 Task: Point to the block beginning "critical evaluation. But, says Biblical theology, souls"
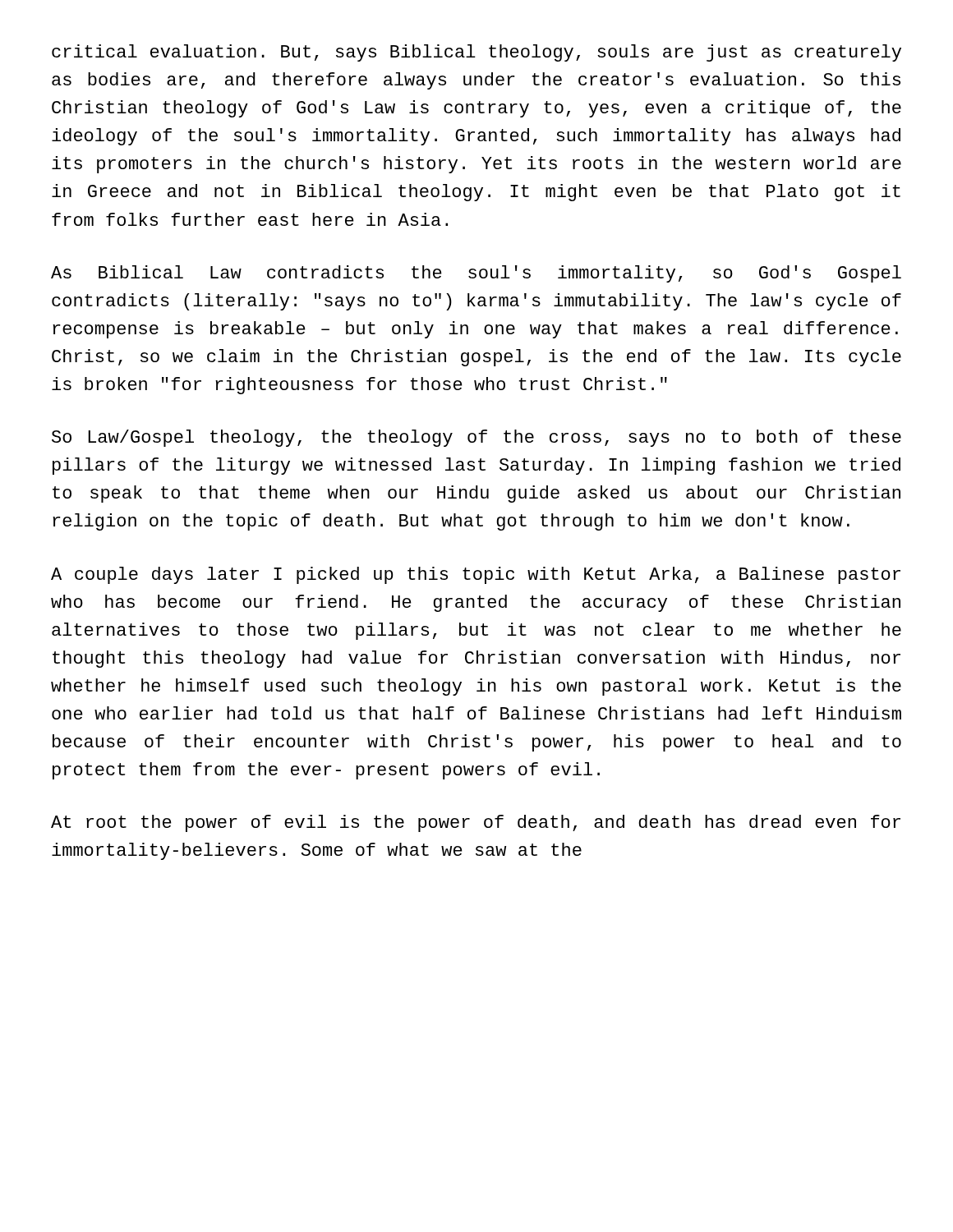pos(476,137)
